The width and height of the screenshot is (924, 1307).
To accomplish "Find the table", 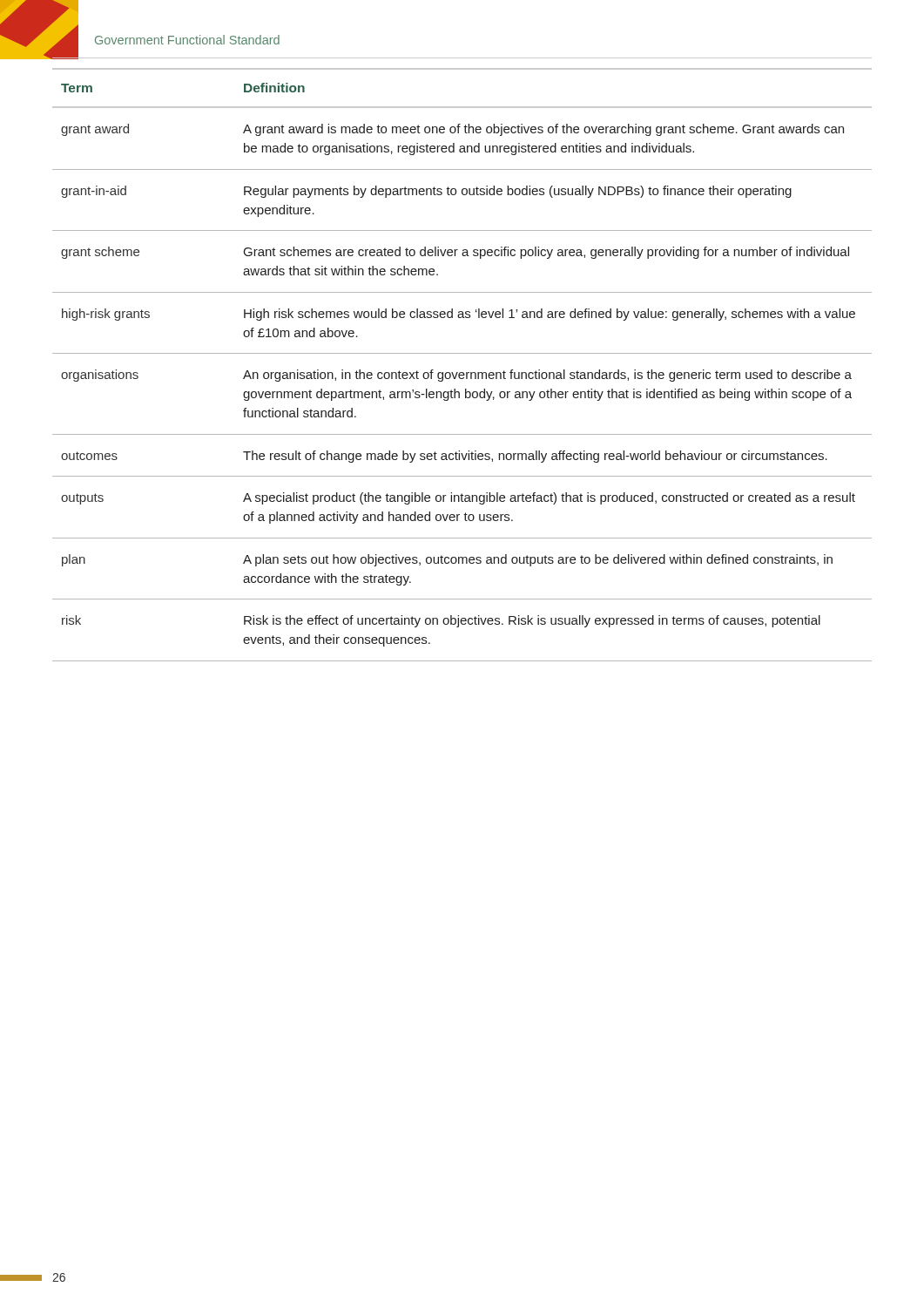I will 462,365.
